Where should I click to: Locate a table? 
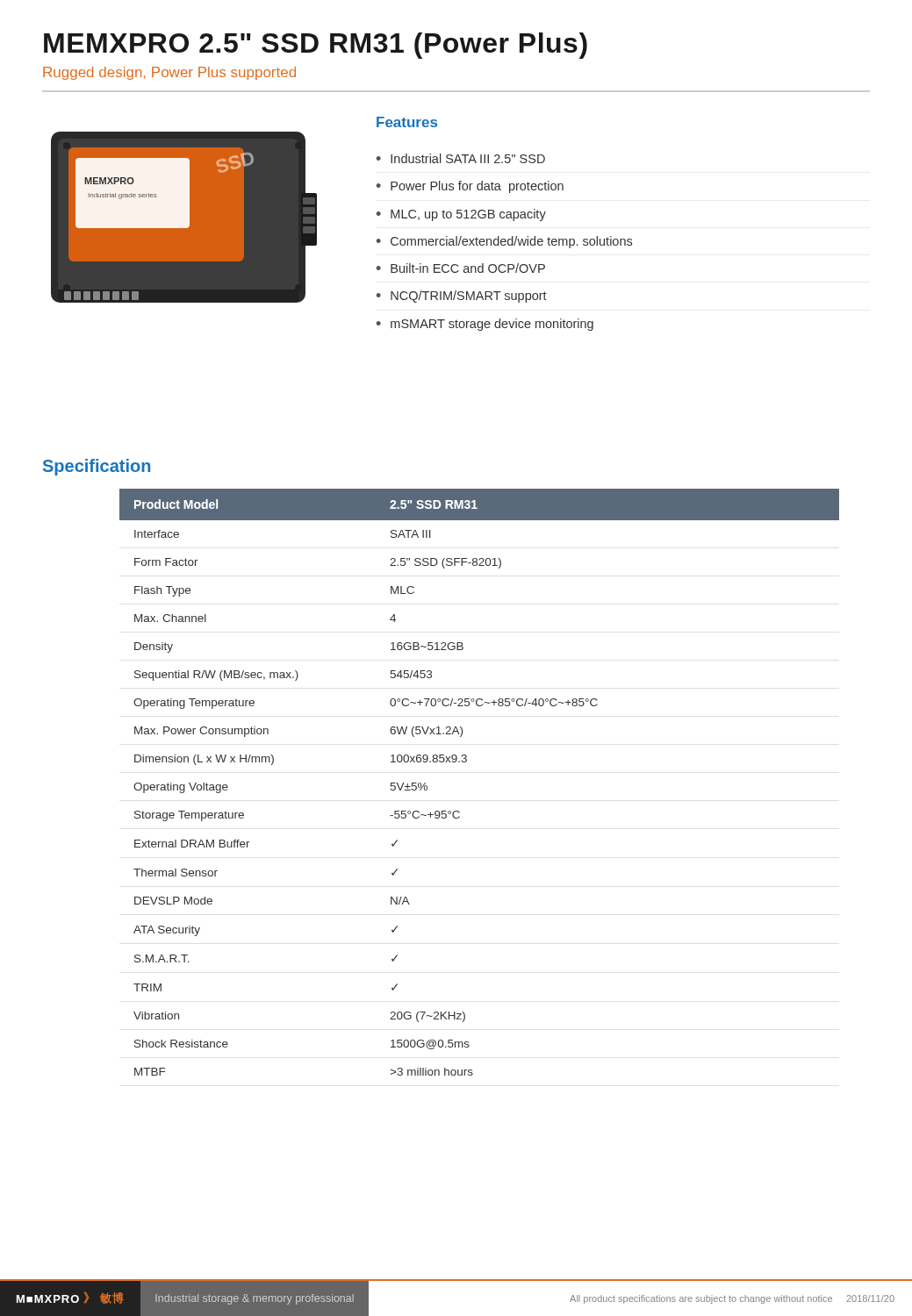click(495, 787)
